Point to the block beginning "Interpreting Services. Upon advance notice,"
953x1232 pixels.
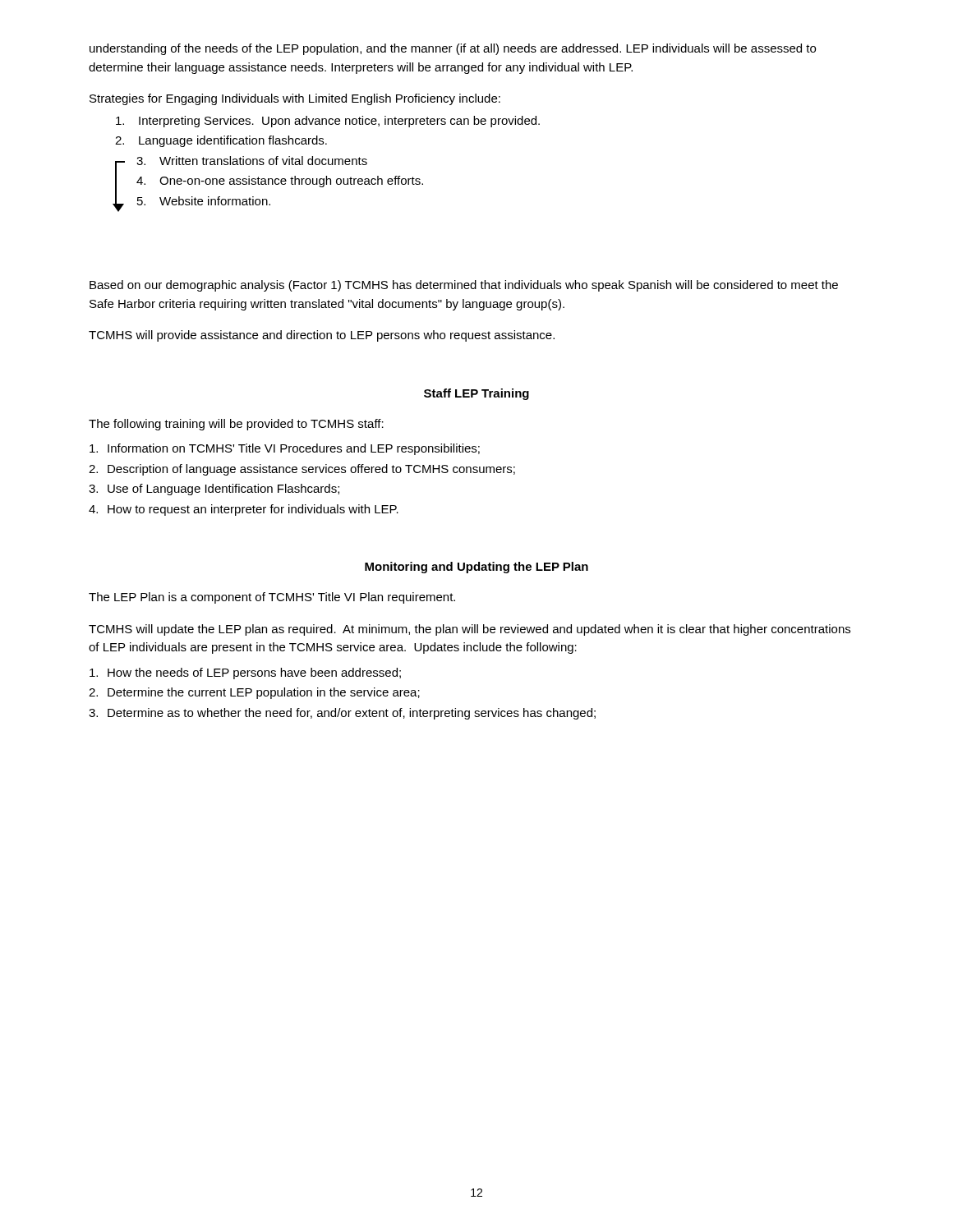(328, 120)
